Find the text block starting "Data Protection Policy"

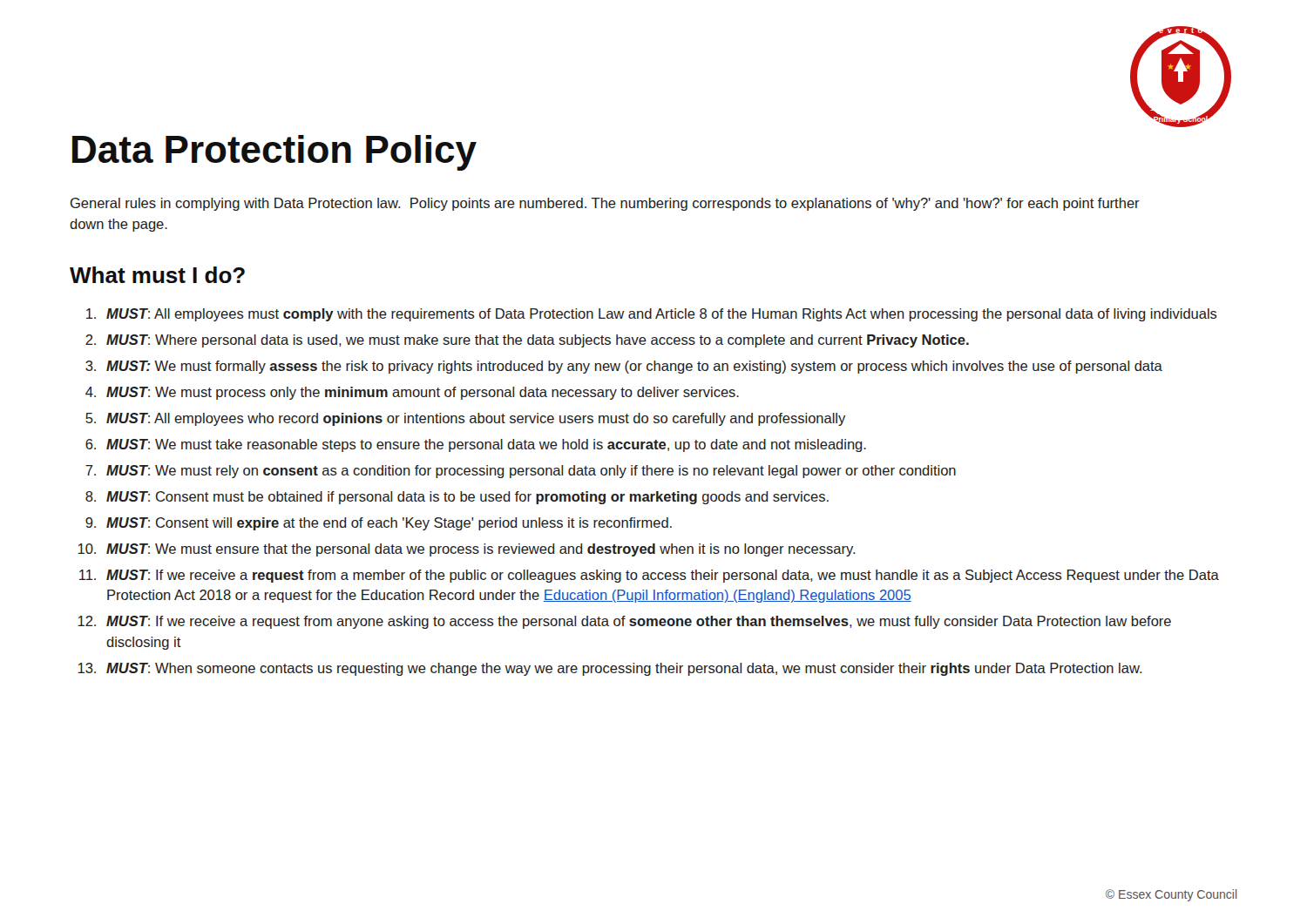click(1181, 125)
